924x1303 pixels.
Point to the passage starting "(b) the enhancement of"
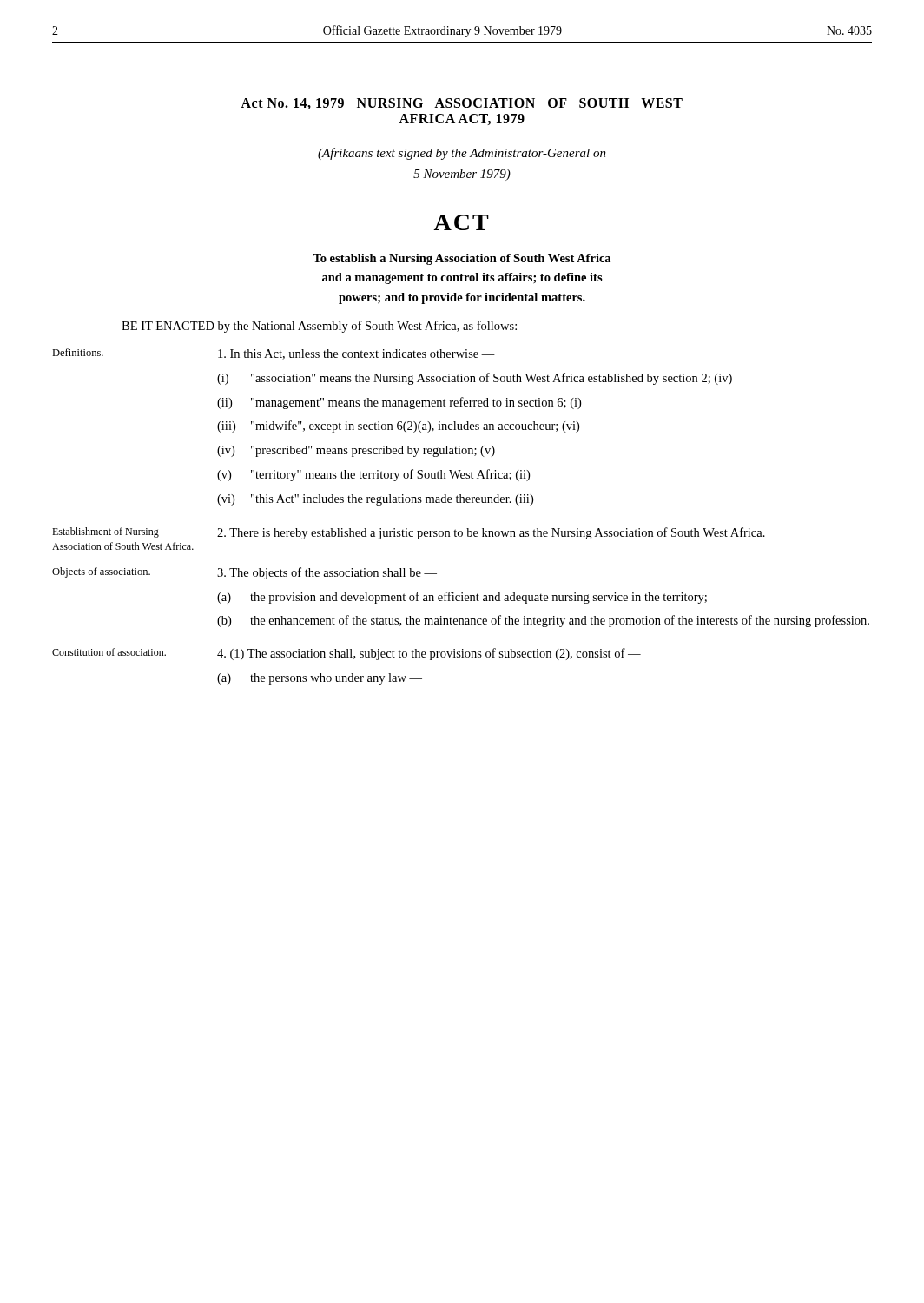click(x=545, y=621)
